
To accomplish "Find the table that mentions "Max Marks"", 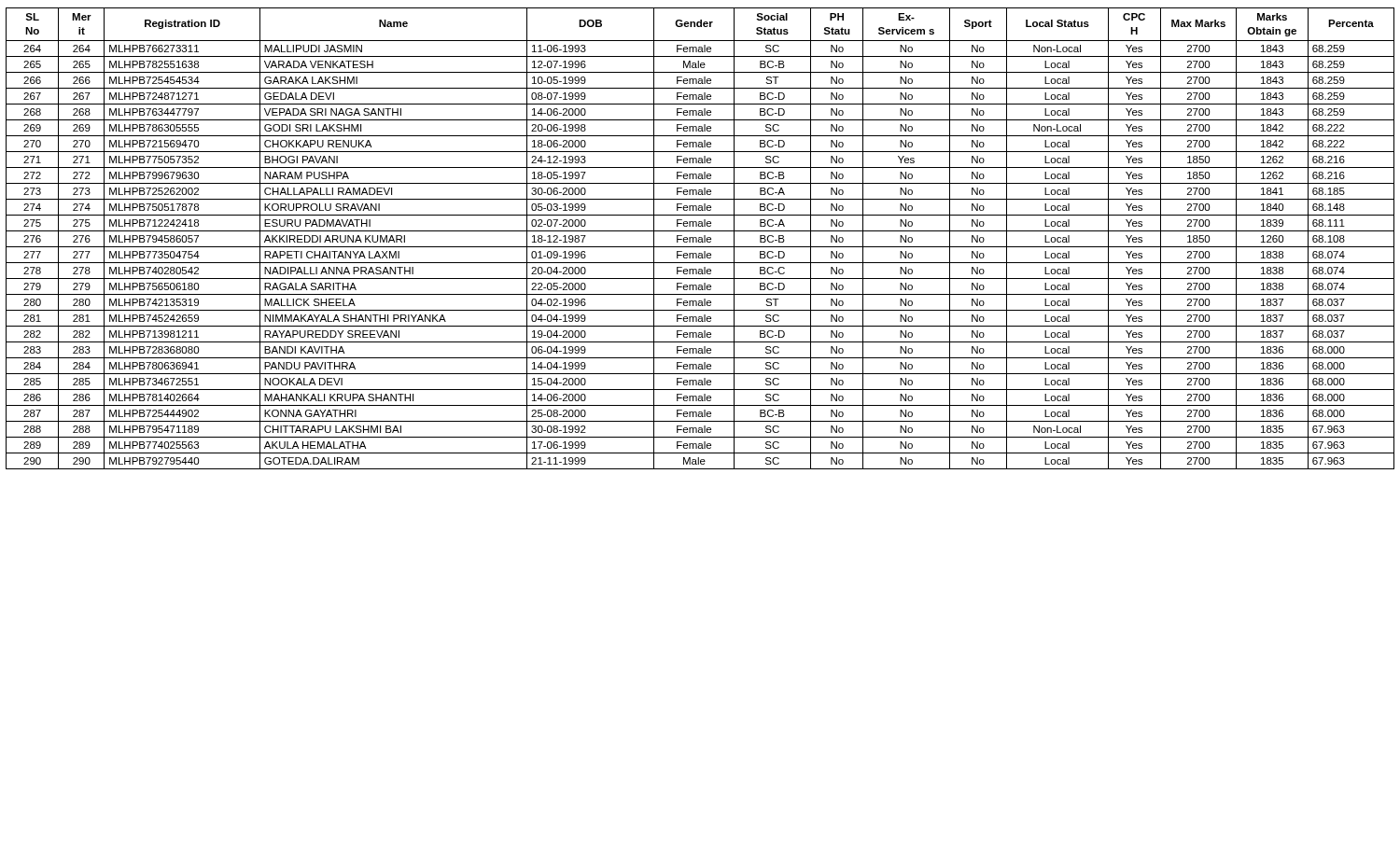I will [x=700, y=238].
